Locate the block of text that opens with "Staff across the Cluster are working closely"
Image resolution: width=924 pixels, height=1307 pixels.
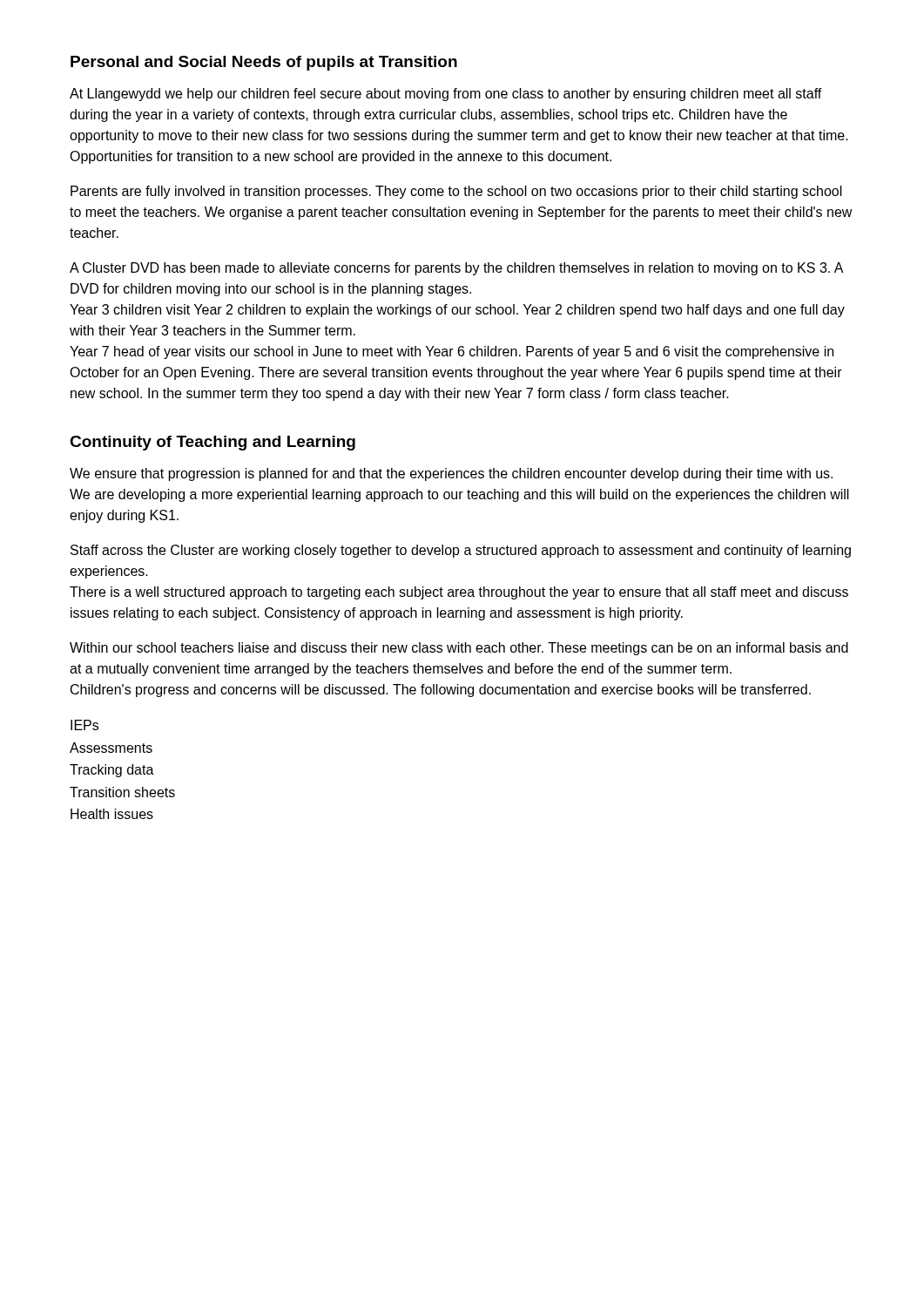461,582
